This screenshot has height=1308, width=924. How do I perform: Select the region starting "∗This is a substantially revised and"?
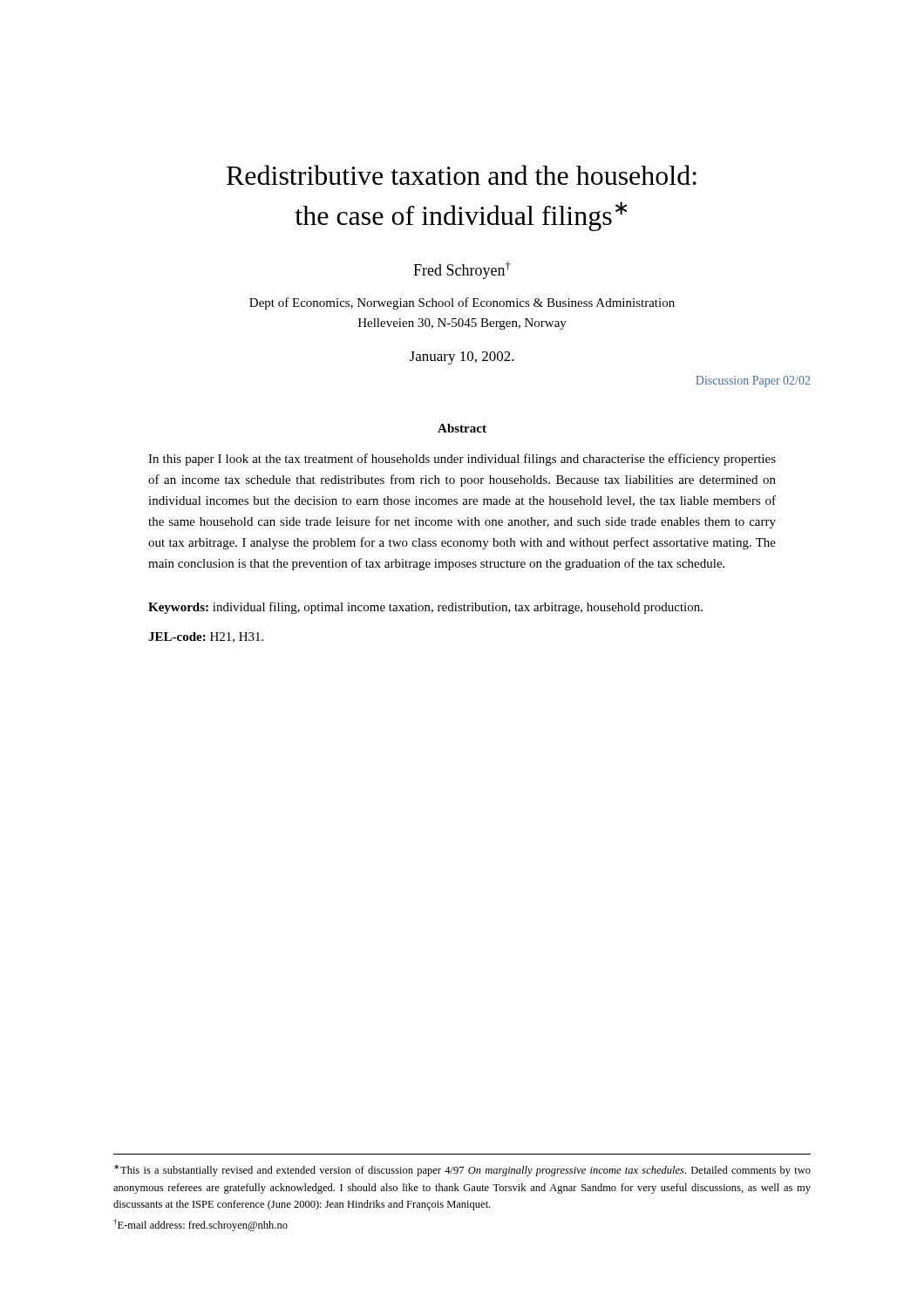[462, 1186]
